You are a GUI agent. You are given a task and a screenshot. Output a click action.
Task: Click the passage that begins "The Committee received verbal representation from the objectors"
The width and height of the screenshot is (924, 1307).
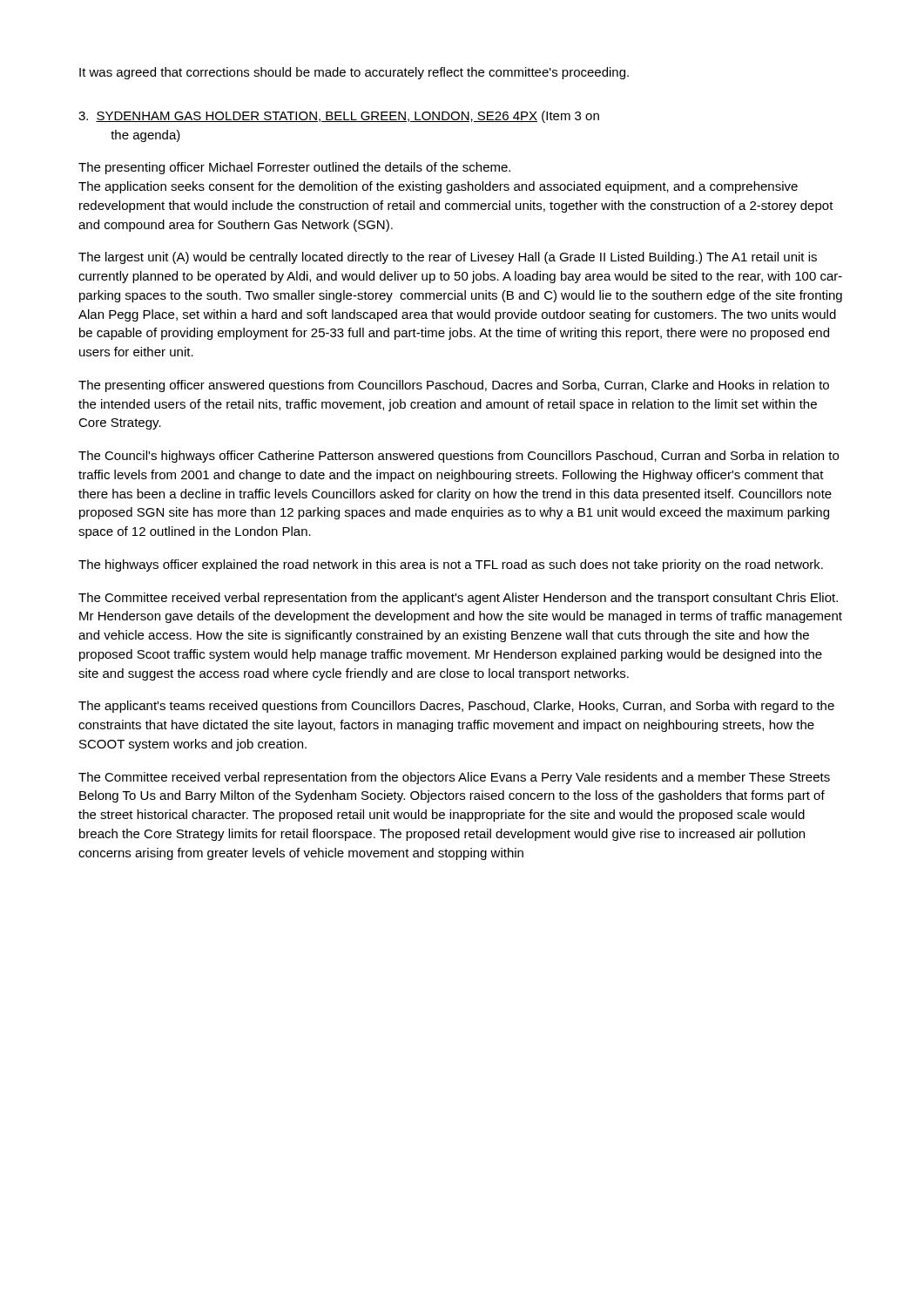[454, 814]
